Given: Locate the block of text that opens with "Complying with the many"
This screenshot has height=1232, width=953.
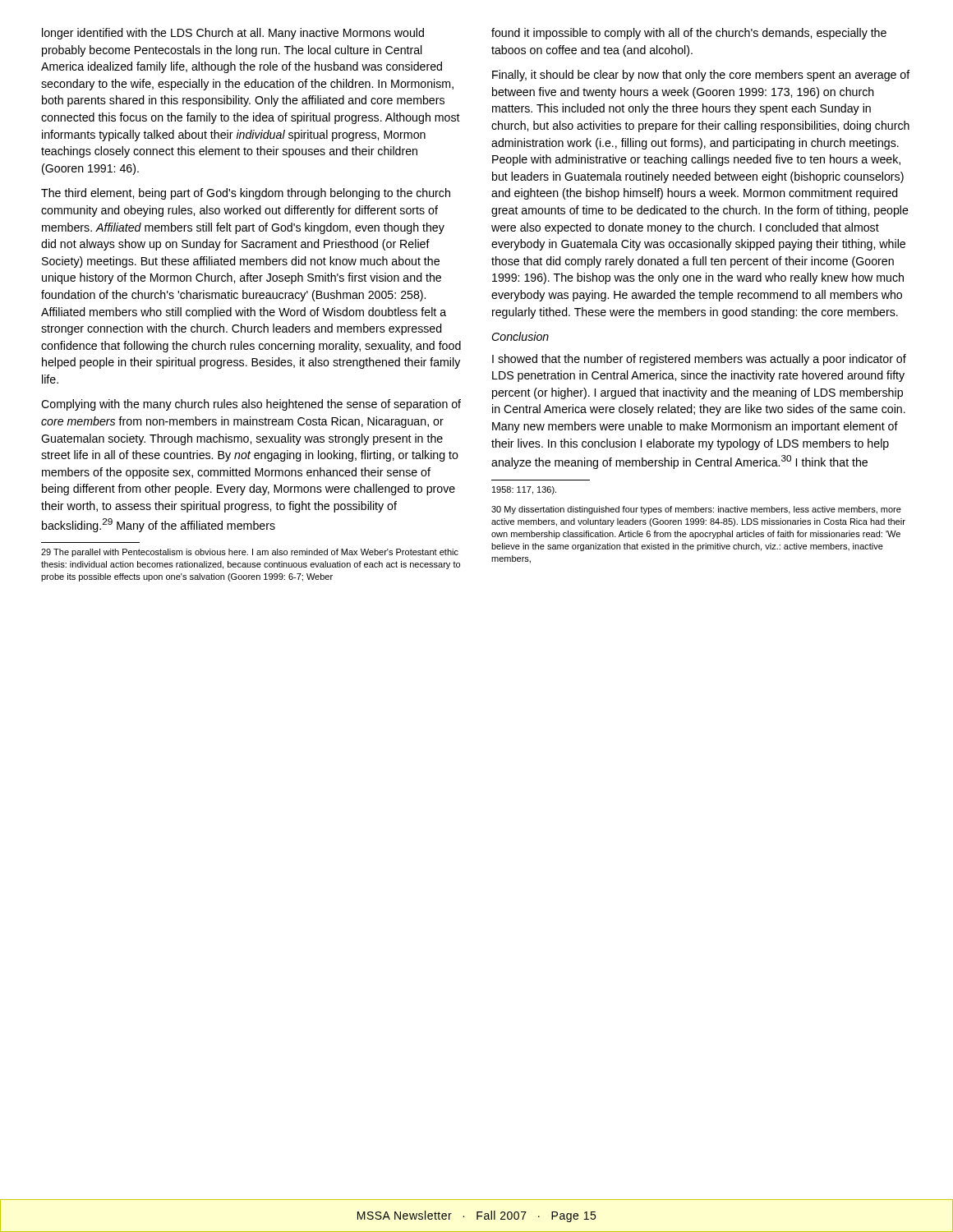Looking at the screenshot, I should (251, 465).
